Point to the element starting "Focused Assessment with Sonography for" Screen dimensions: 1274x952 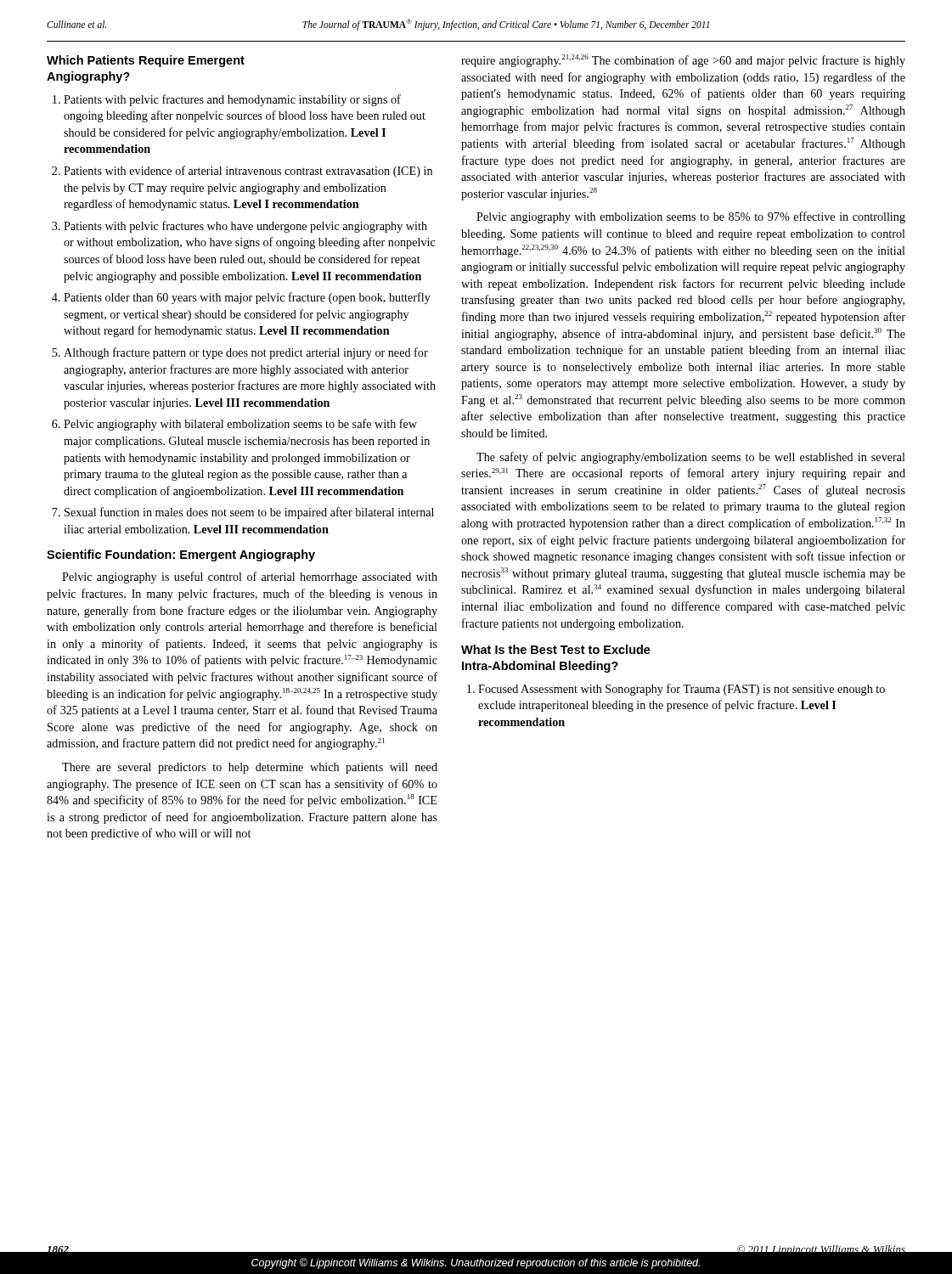[x=682, y=705]
